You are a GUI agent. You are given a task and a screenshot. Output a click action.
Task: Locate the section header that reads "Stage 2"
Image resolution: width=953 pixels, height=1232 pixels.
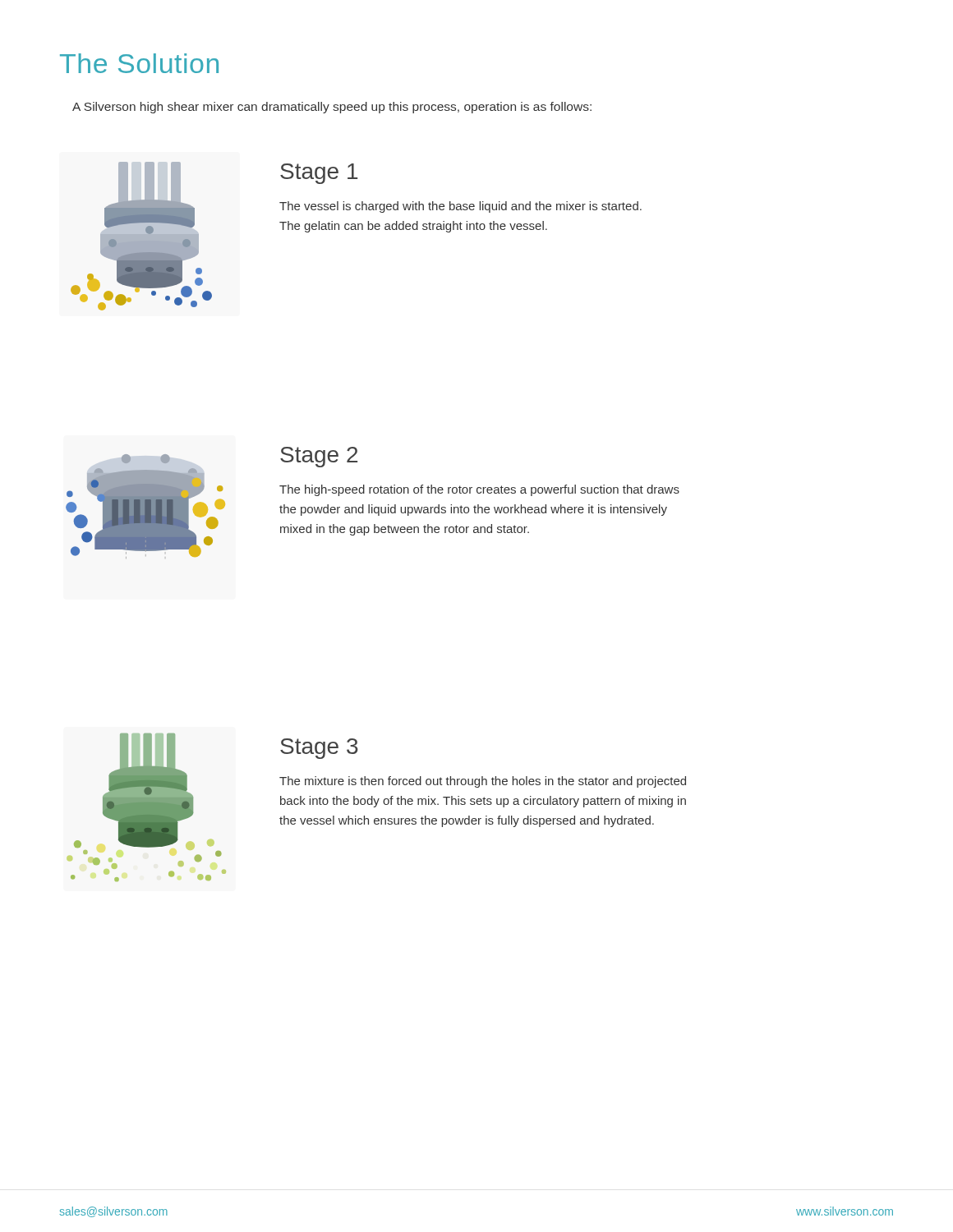click(319, 455)
